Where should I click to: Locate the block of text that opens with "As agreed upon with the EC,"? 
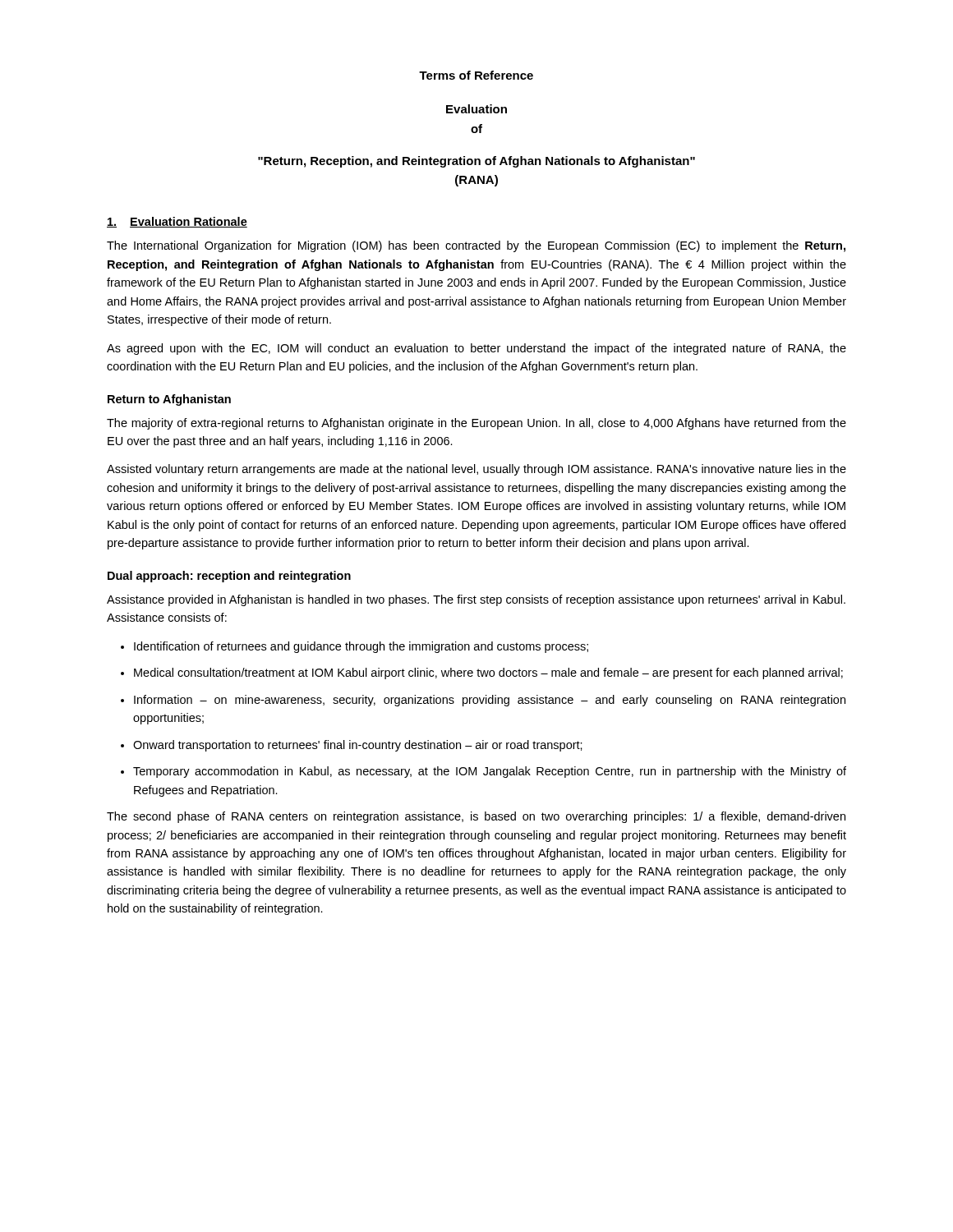pos(476,357)
